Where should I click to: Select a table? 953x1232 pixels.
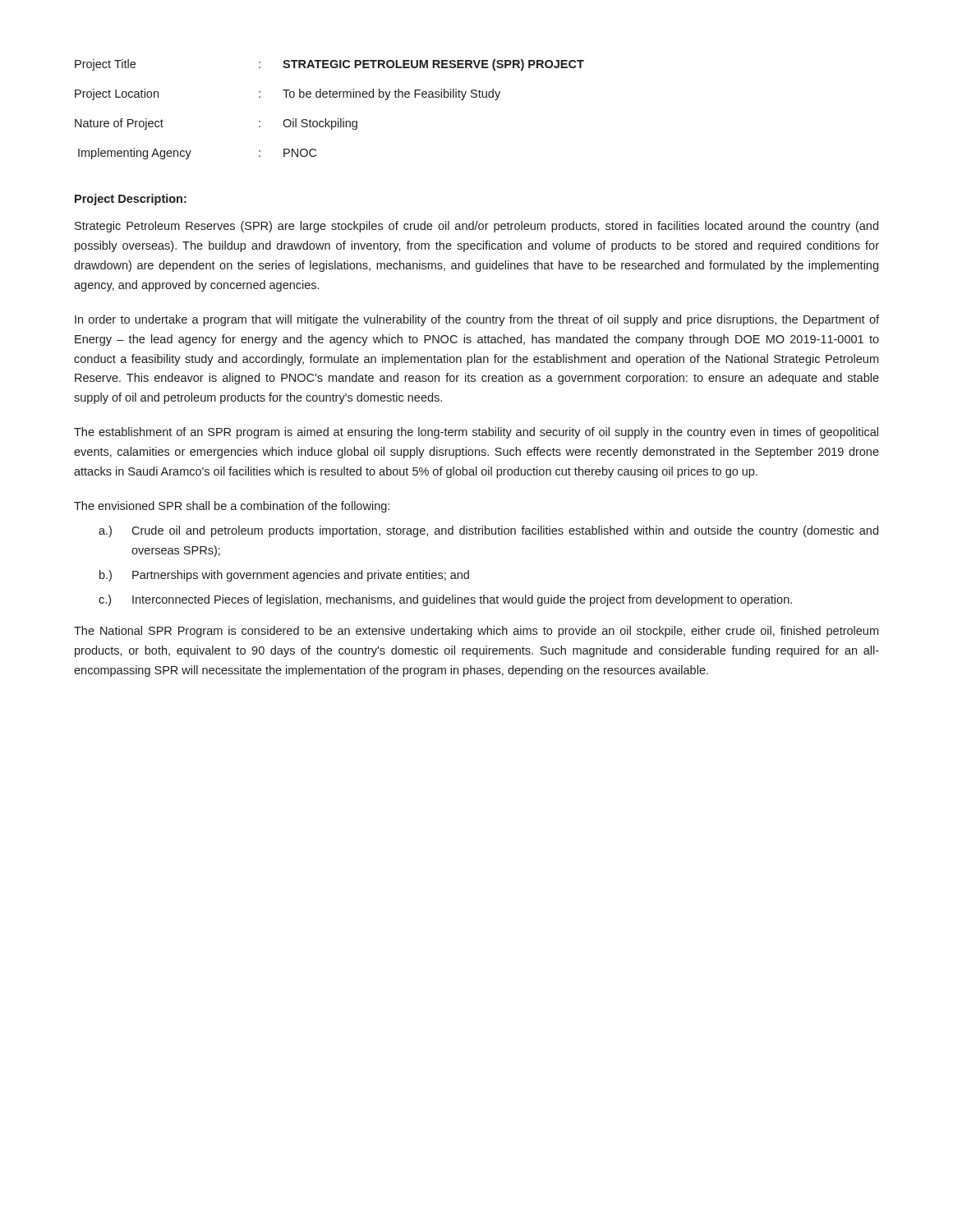[476, 108]
